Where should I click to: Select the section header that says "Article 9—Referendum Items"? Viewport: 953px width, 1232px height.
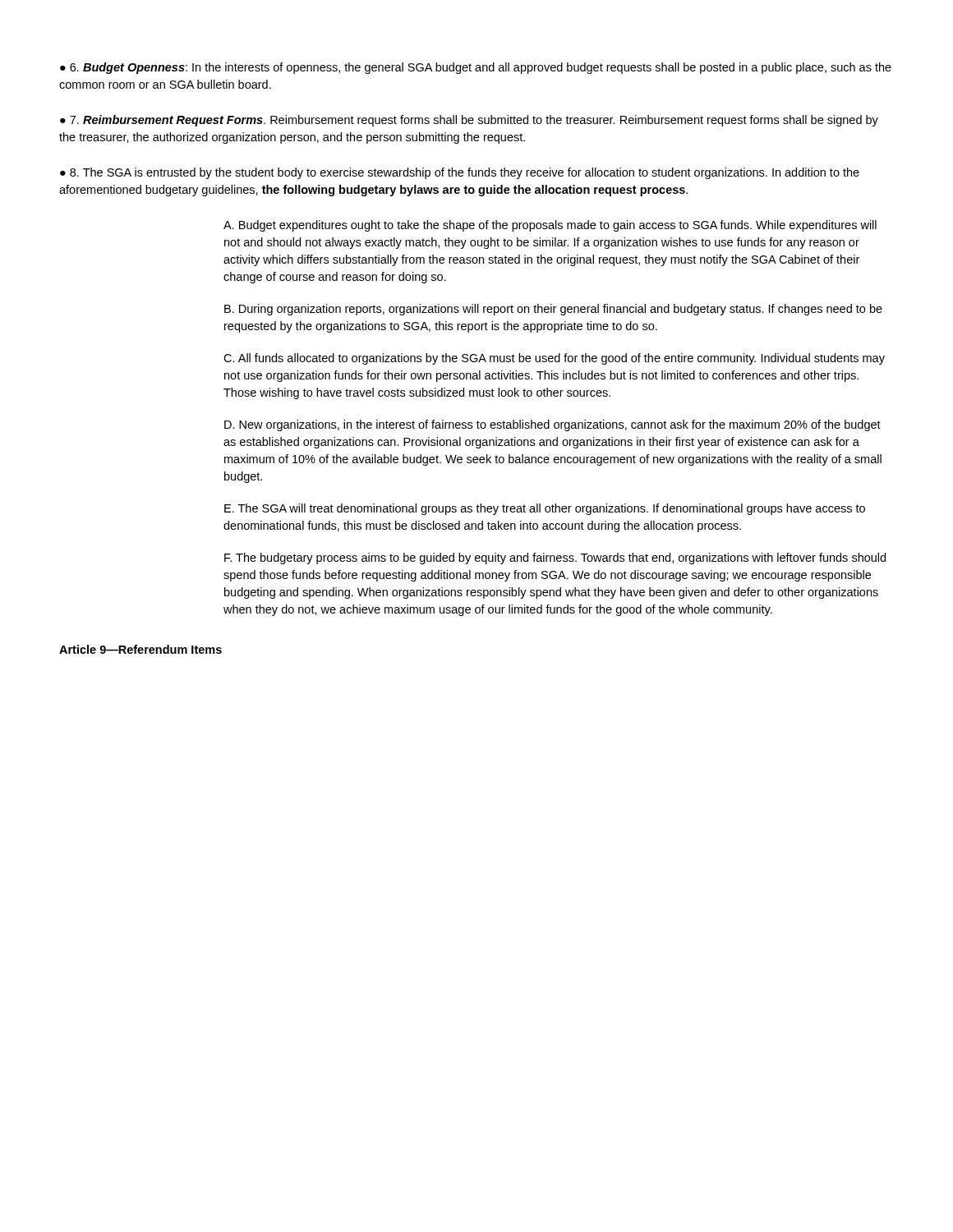point(141,650)
